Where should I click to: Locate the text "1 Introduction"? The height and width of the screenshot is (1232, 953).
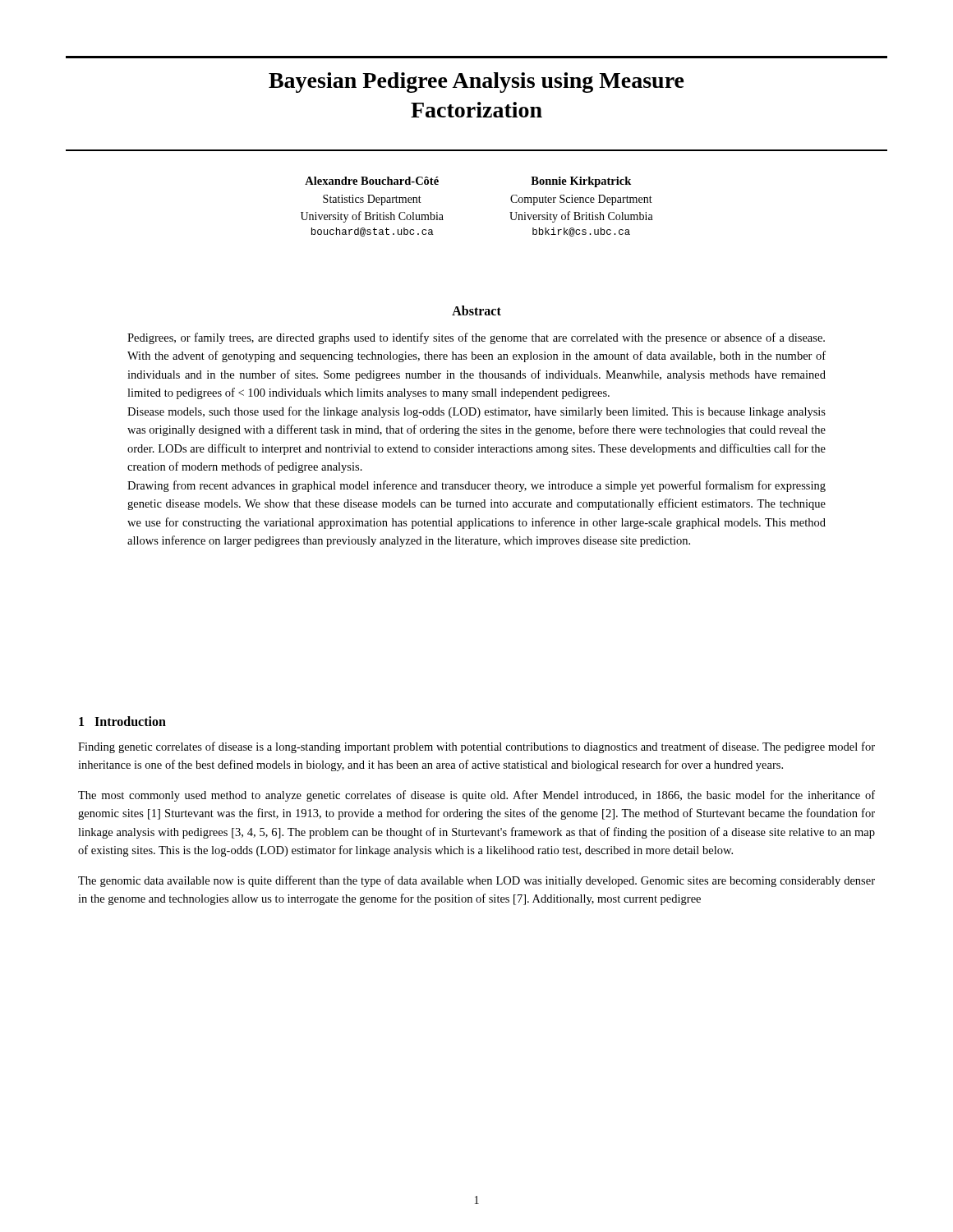coord(122,722)
